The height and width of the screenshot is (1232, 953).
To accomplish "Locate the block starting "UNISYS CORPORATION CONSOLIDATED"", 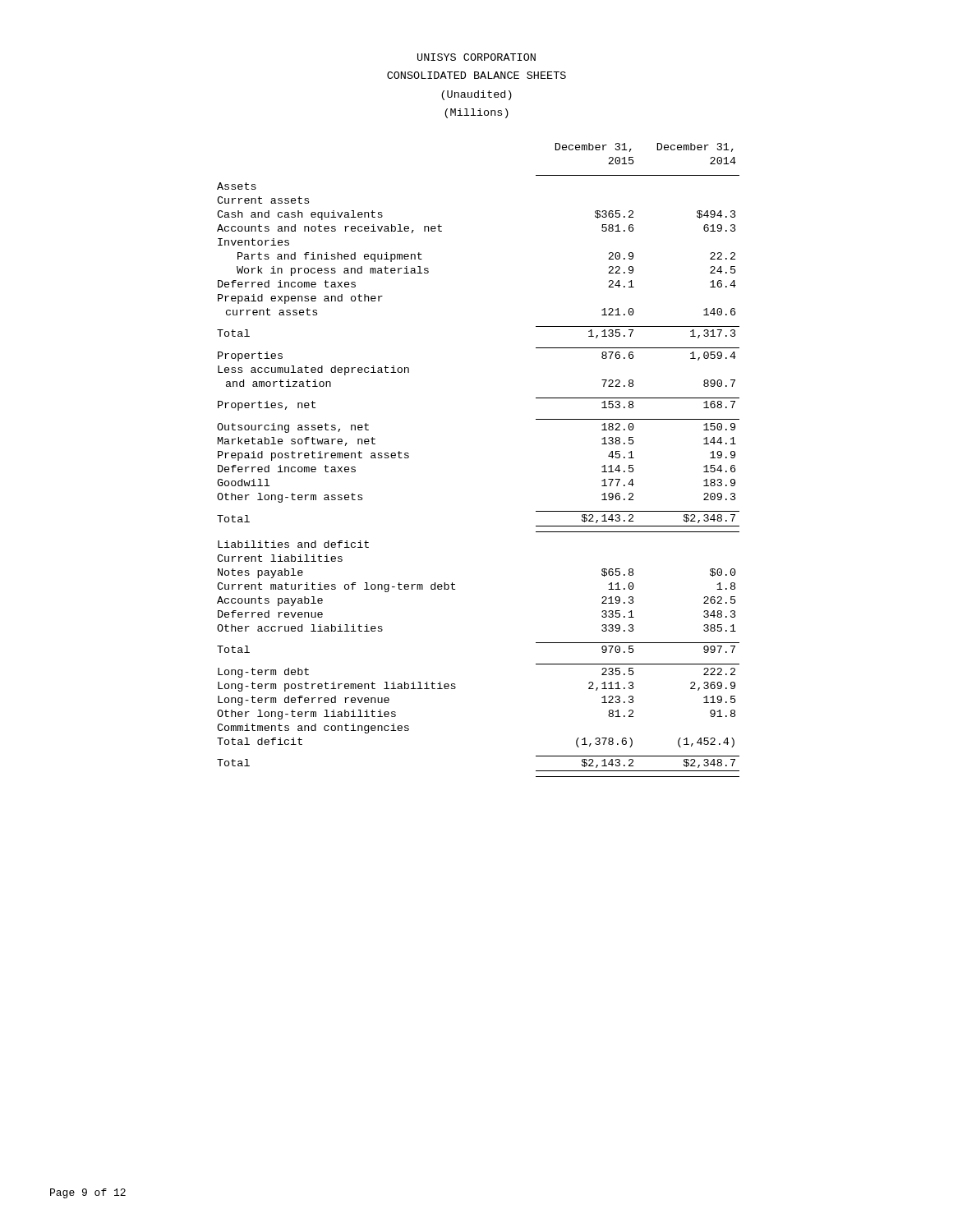I will [x=476, y=85].
